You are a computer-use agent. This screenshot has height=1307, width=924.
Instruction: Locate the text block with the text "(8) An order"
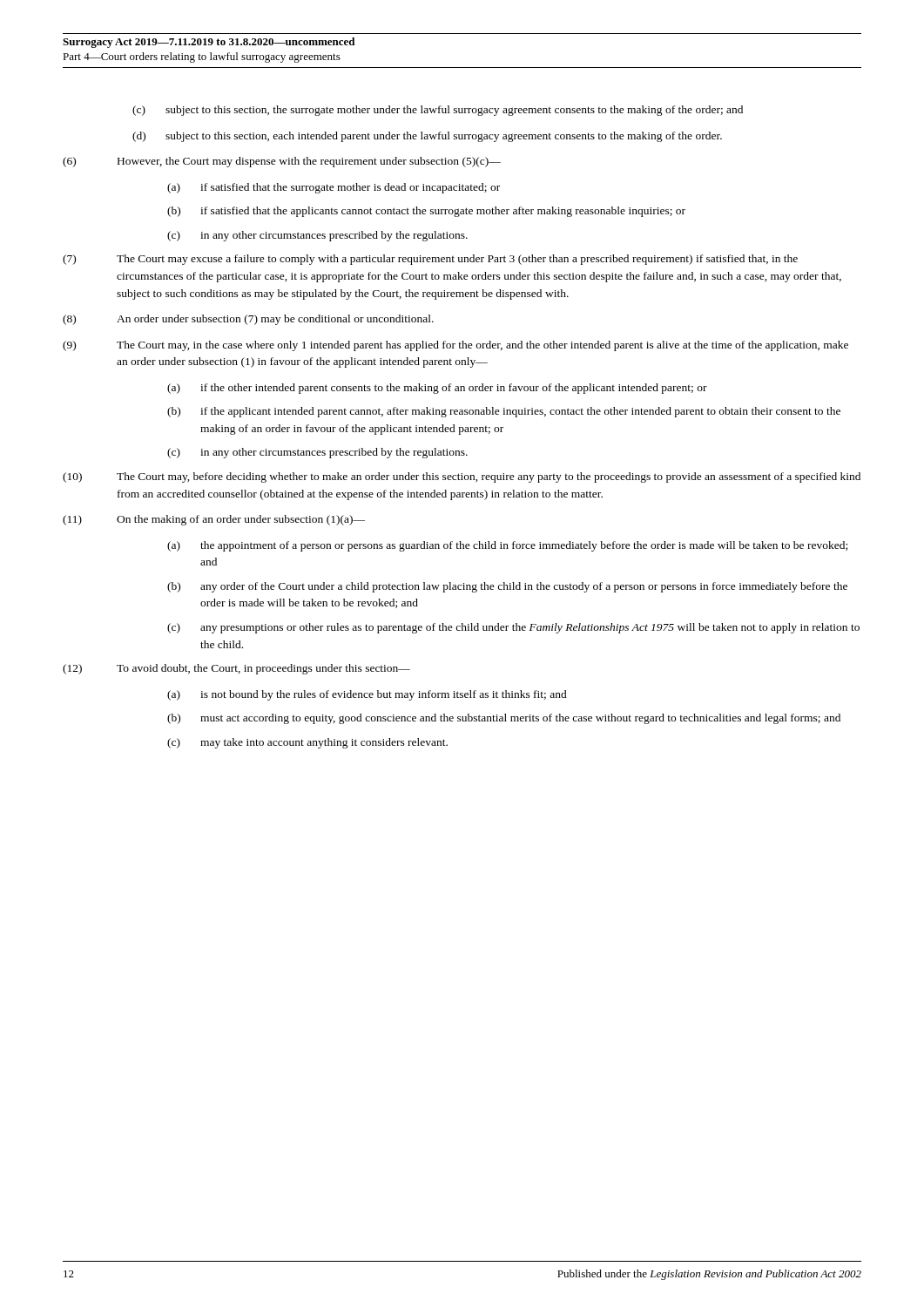click(248, 320)
